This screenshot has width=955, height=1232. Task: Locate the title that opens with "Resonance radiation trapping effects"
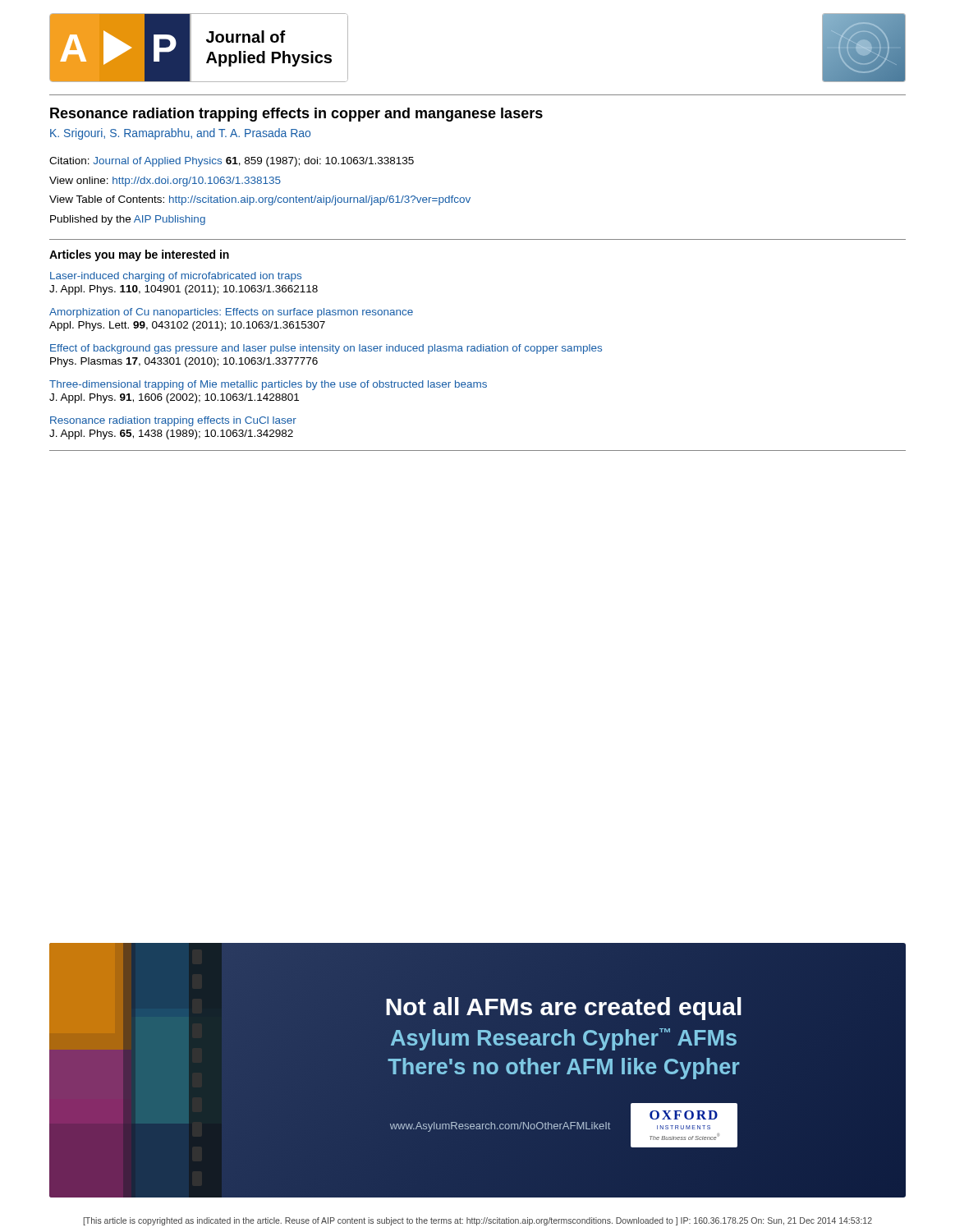(x=296, y=113)
